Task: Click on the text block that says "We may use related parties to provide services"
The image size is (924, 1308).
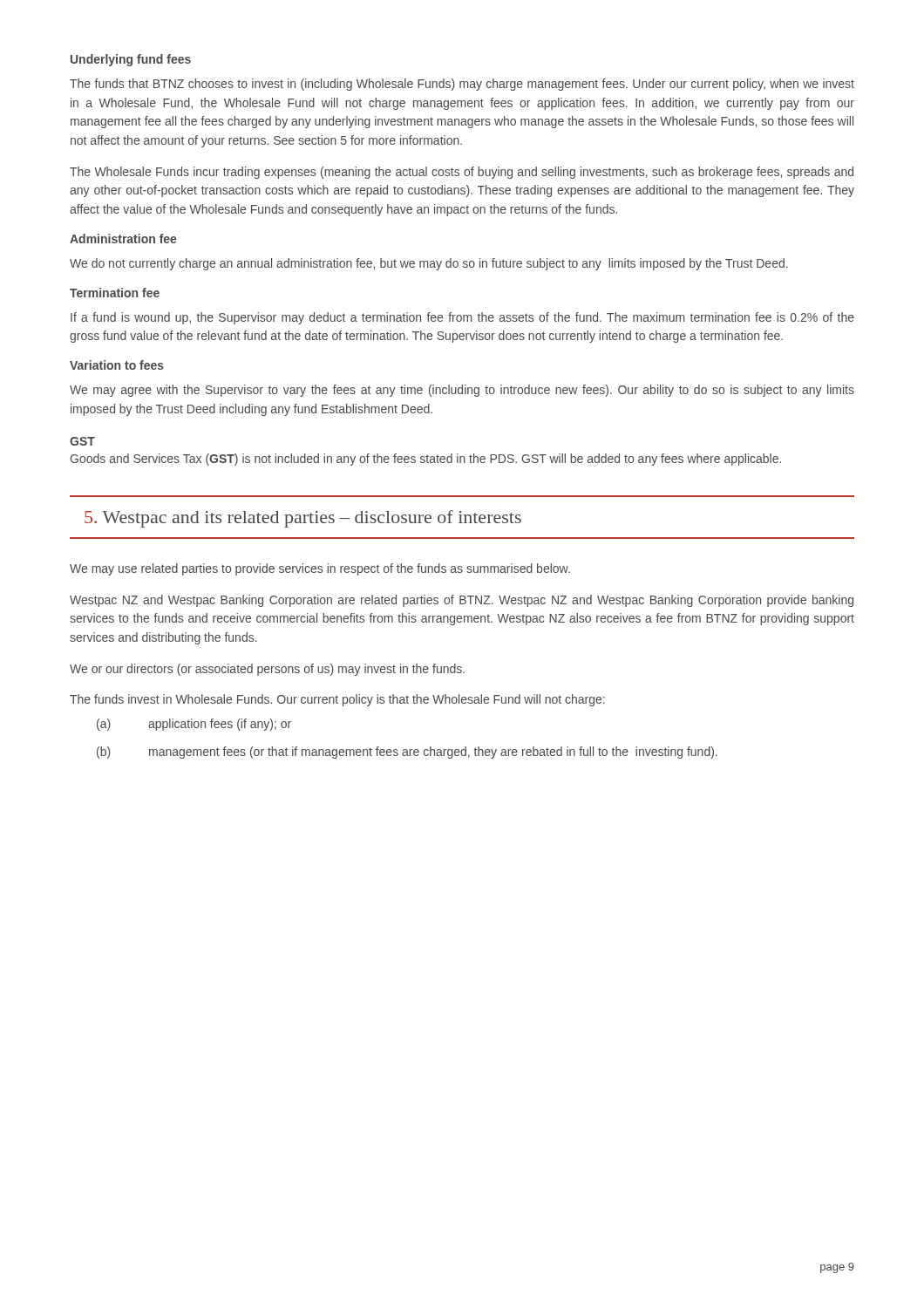Action: tap(320, 569)
